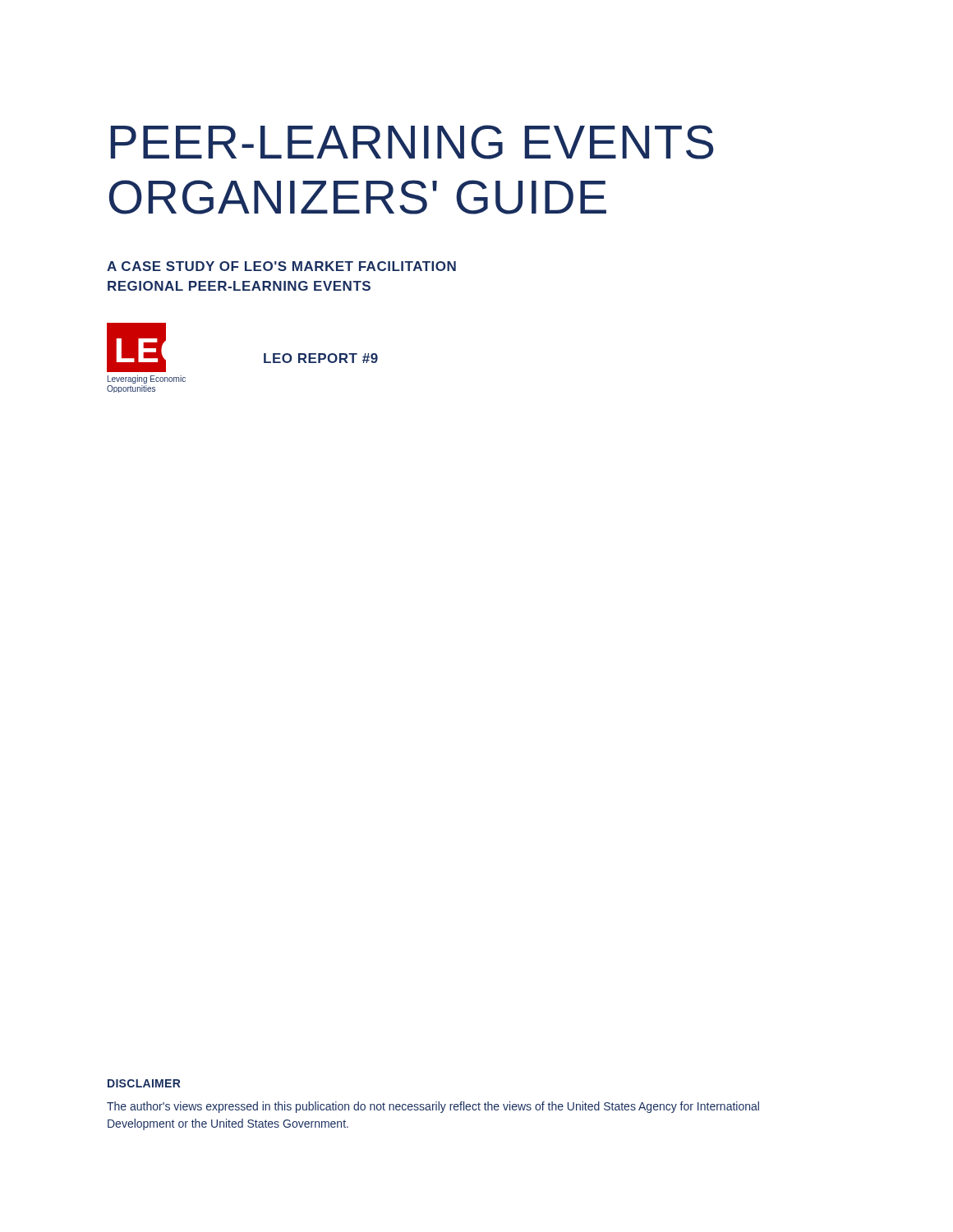Screen dimensions: 1232x953
Task: Click the section header that begins "A CASE STUDY OF LEO'S MARKET FACILITATIONREGIONAL"
Action: (444, 277)
